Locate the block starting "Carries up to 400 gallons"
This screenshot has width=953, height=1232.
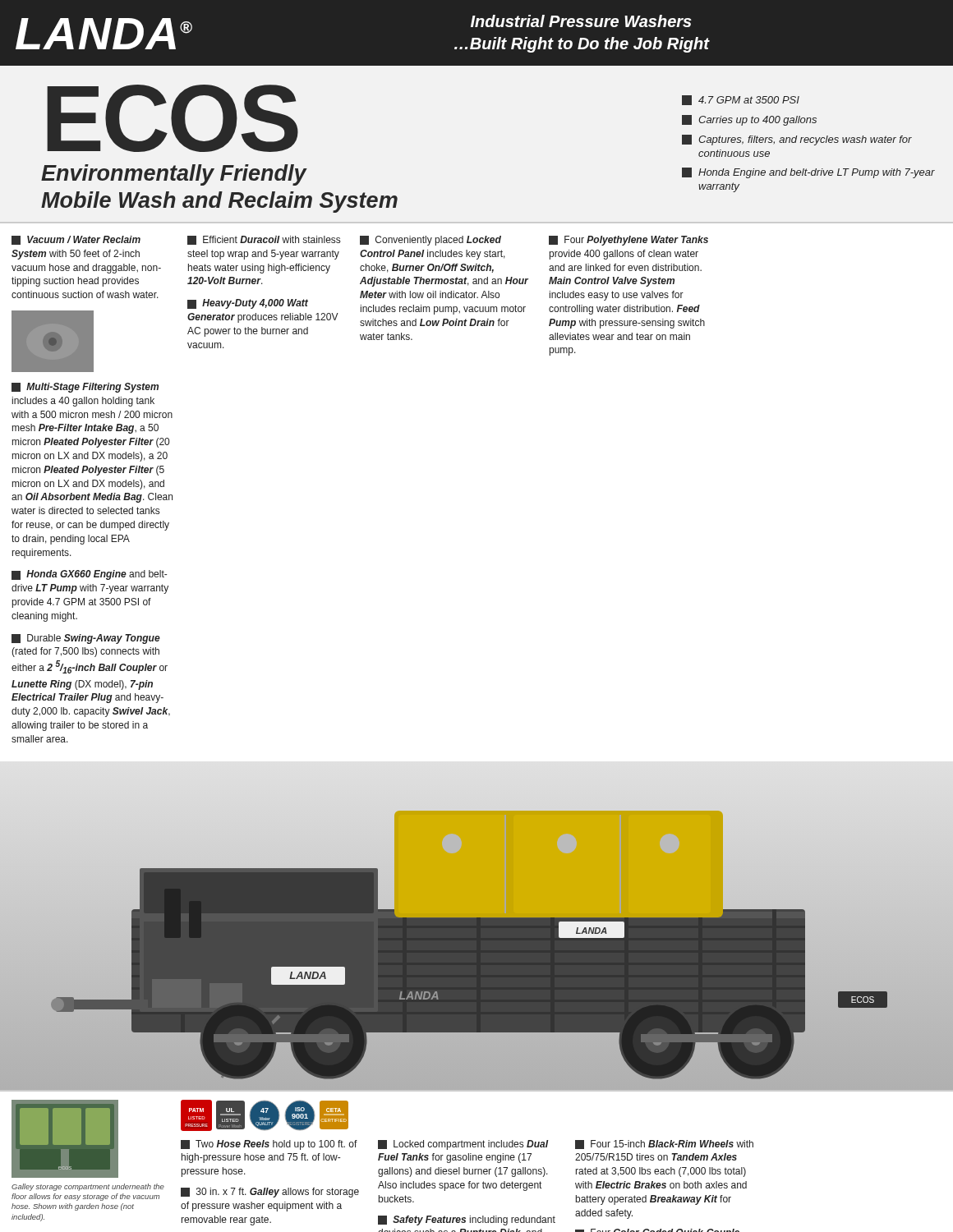point(749,120)
